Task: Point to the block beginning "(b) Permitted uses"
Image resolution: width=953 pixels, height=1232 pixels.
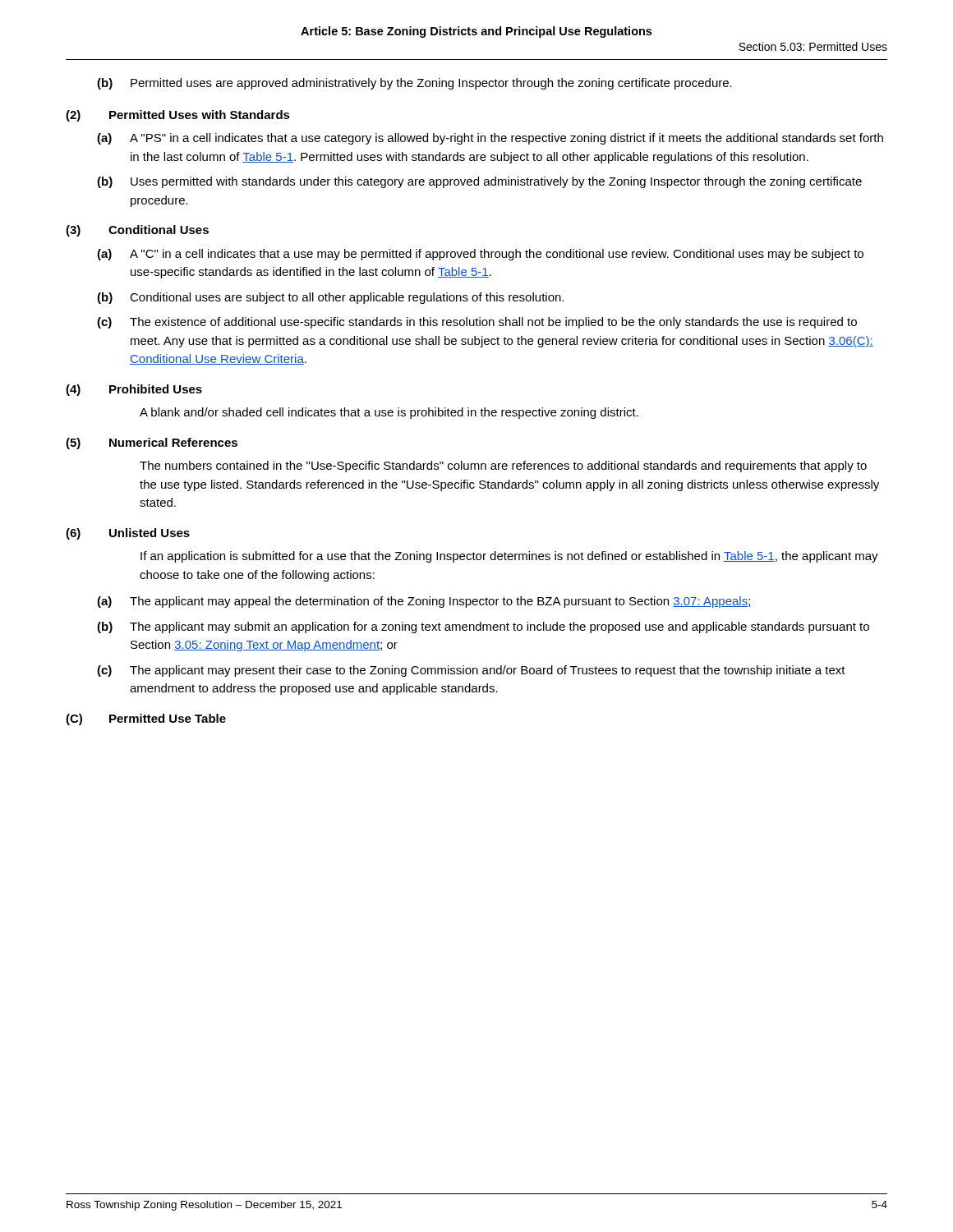Action: (415, 83)
